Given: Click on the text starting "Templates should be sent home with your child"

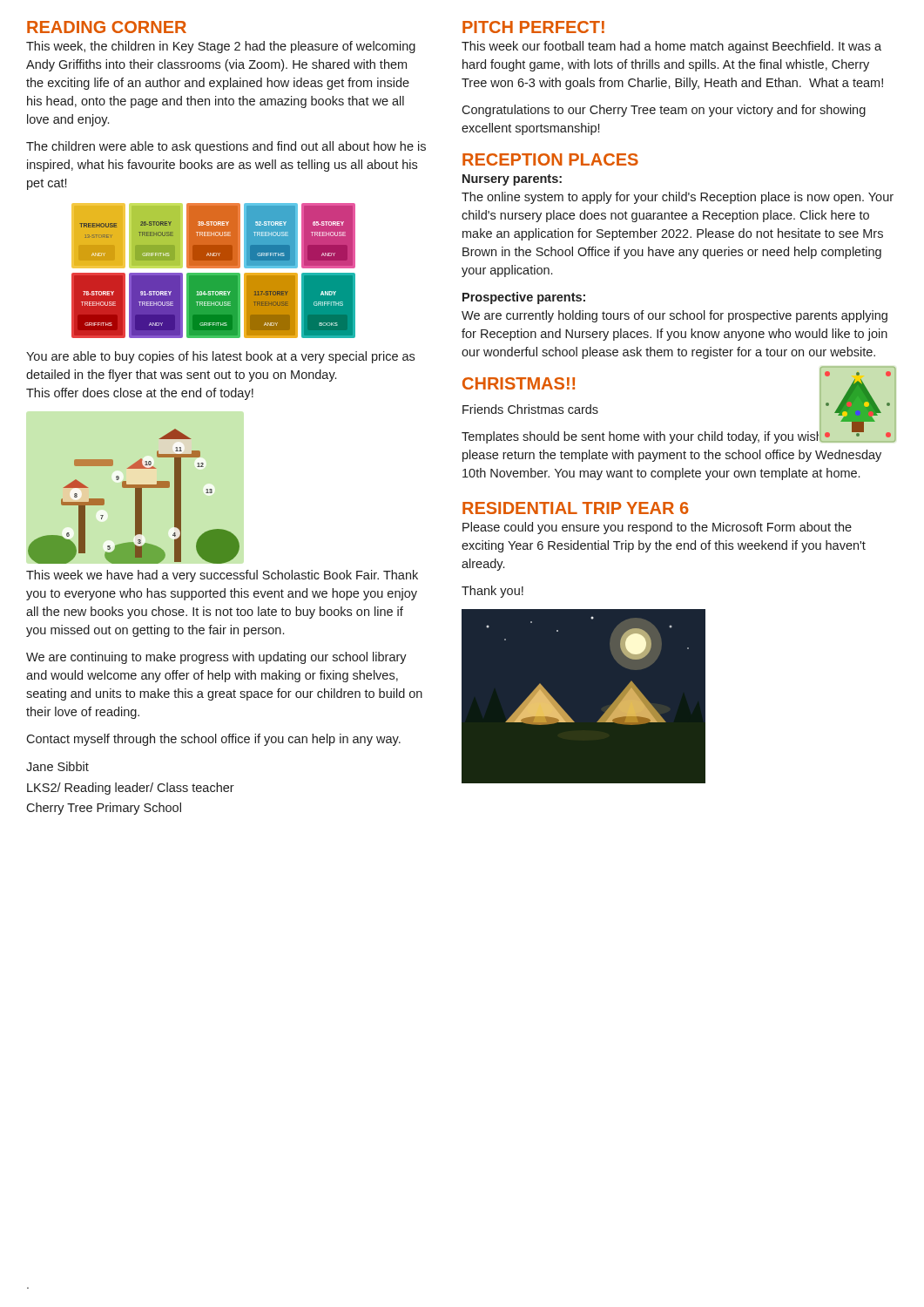Looking at the screenshot, I should click(x=679, y=455).
